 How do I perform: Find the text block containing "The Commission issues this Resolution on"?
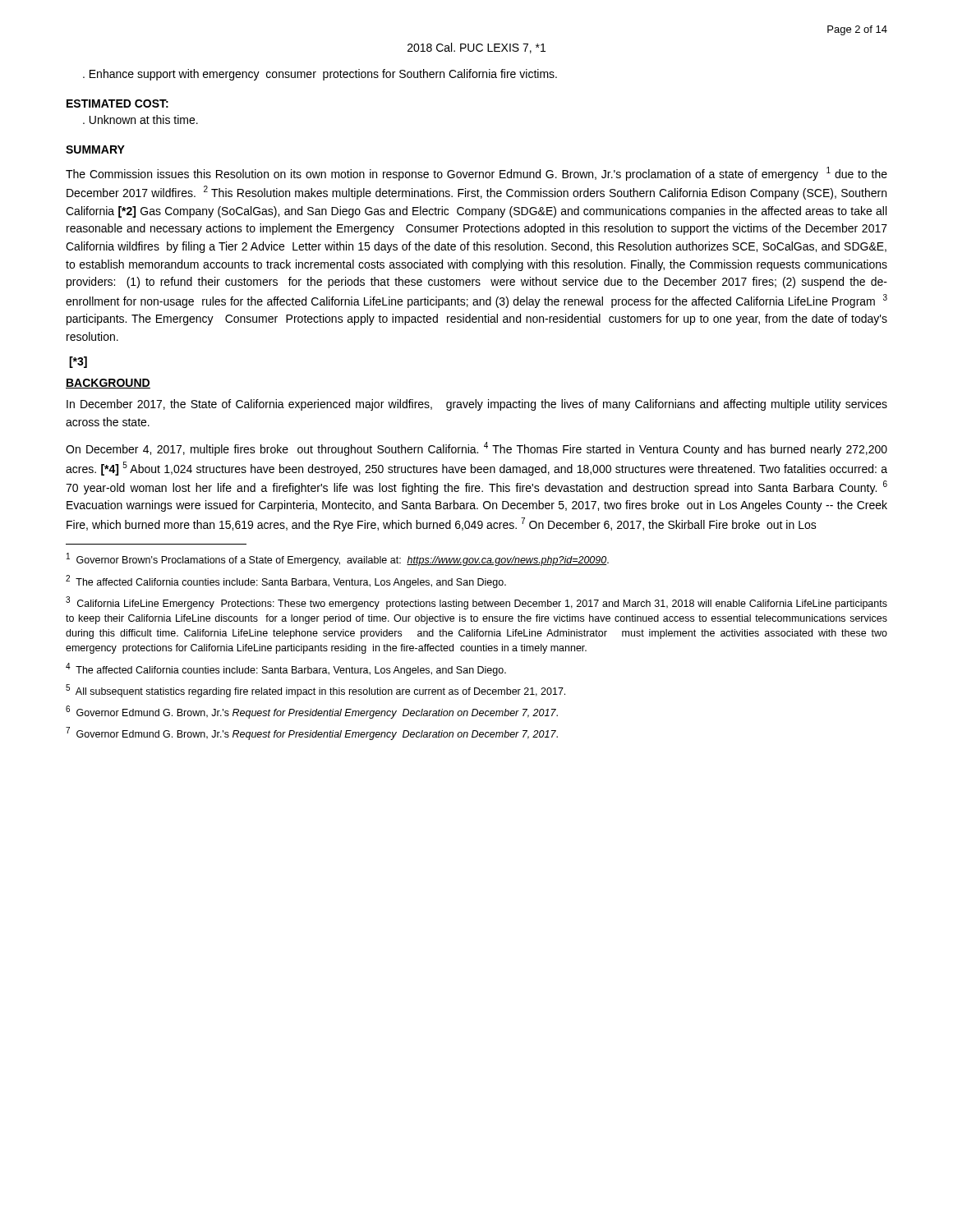pyautogui.click(x=476, y=255)
